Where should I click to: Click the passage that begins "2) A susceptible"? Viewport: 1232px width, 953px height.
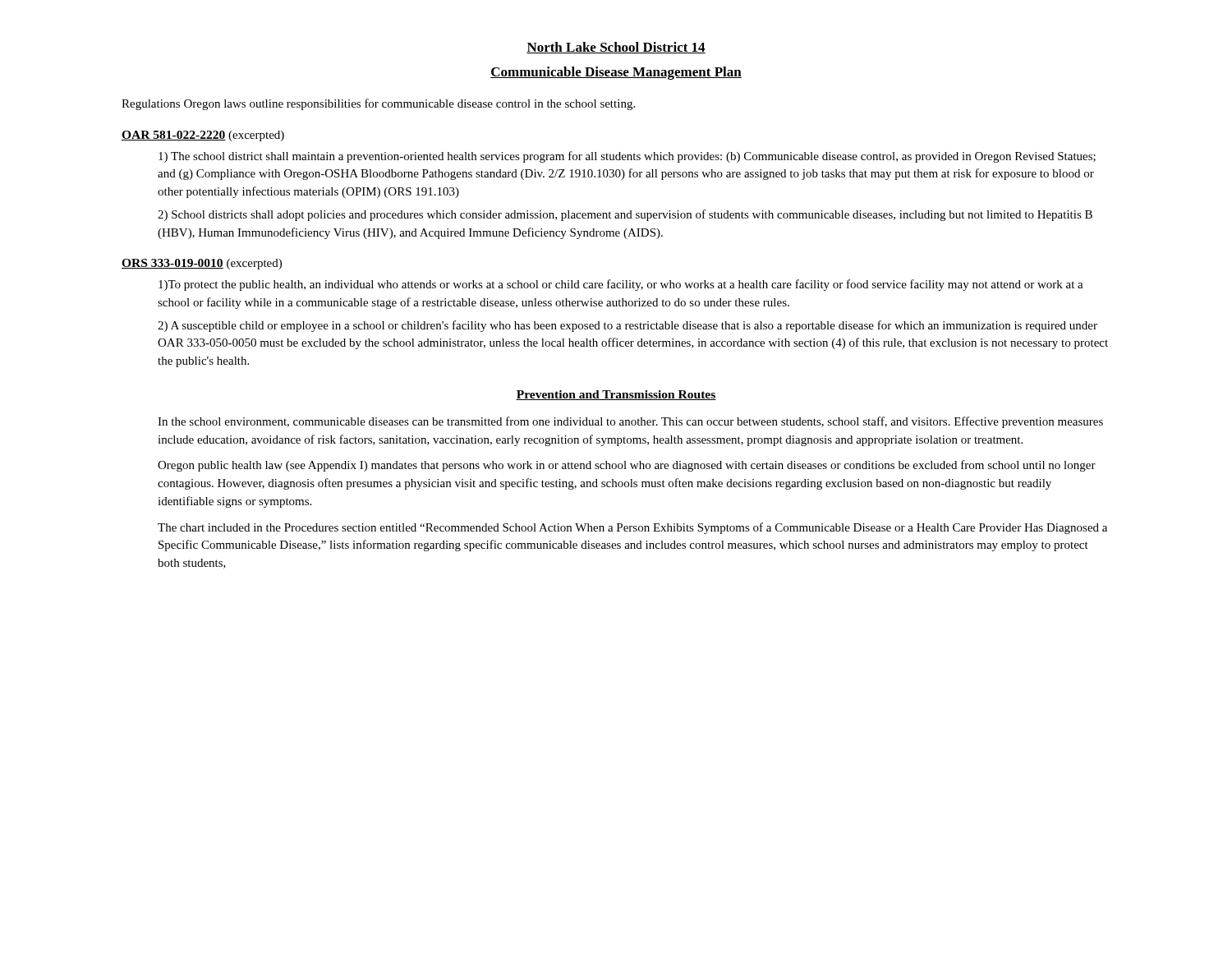[x=633, y=343]
